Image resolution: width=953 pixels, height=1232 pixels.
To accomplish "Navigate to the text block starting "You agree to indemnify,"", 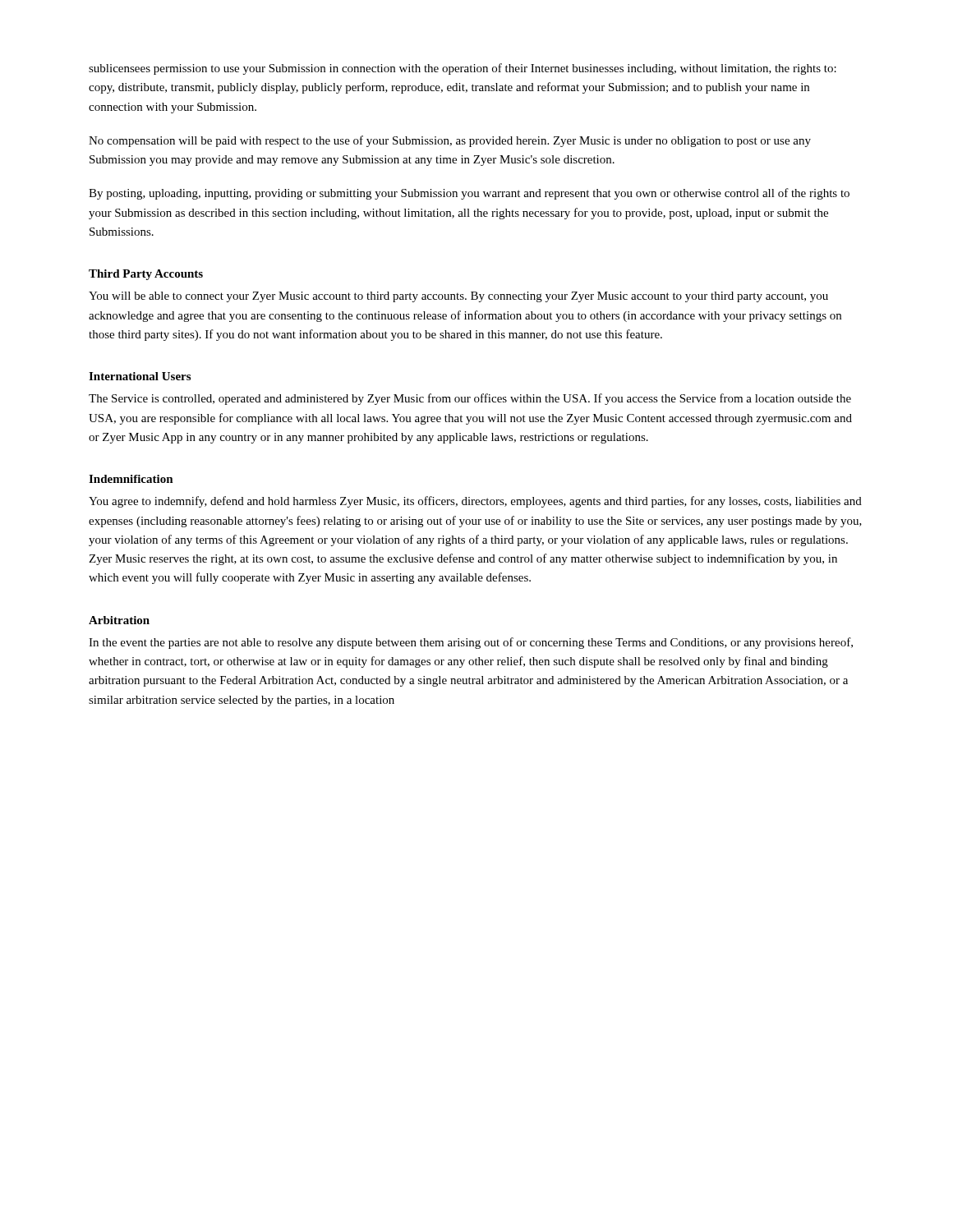I will [x=475, y=539].
